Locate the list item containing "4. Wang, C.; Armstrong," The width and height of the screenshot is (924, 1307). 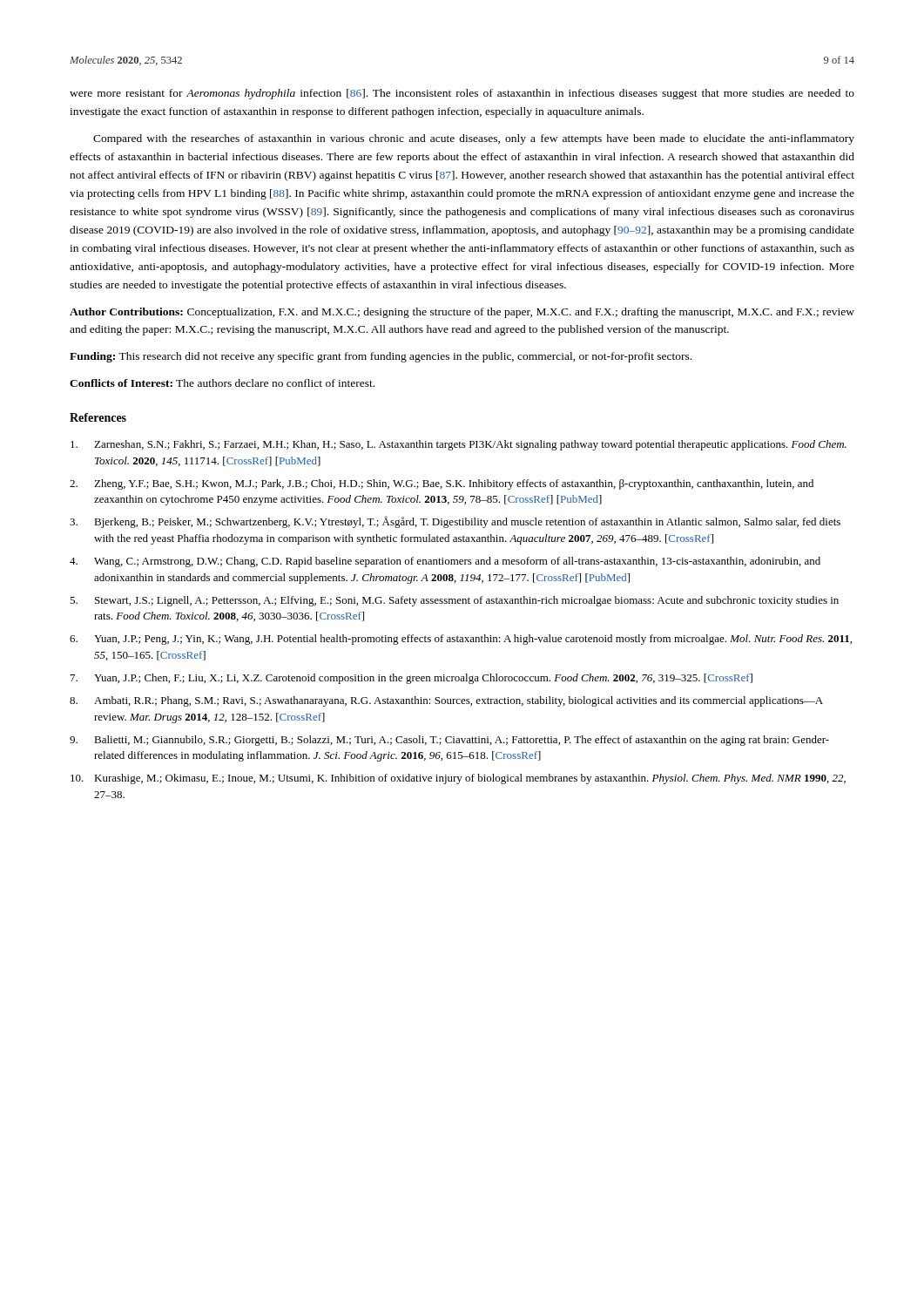click(462, 570)
